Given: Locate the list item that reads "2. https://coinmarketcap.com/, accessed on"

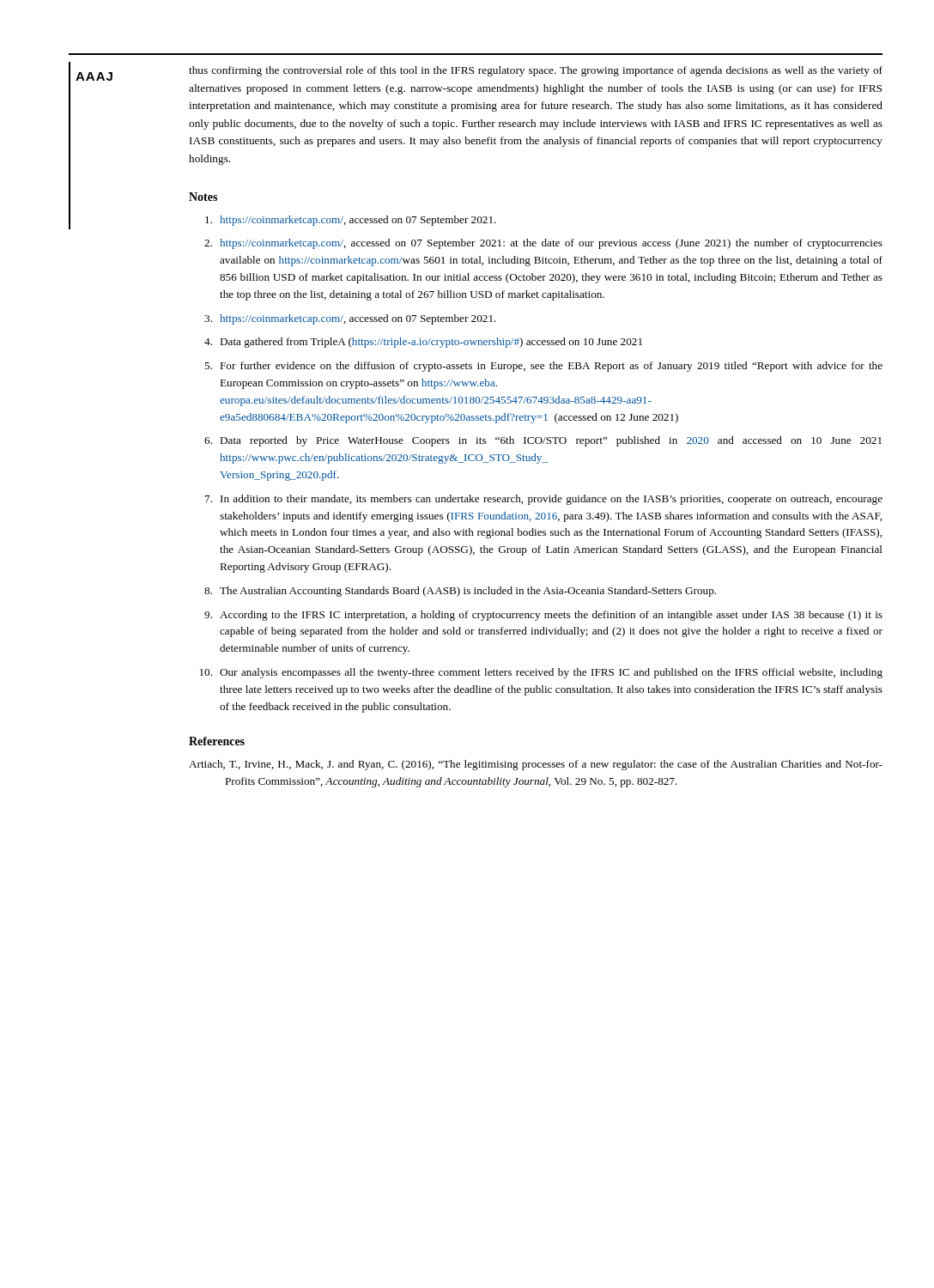Looking at the screenshot, I should (536, 269).
